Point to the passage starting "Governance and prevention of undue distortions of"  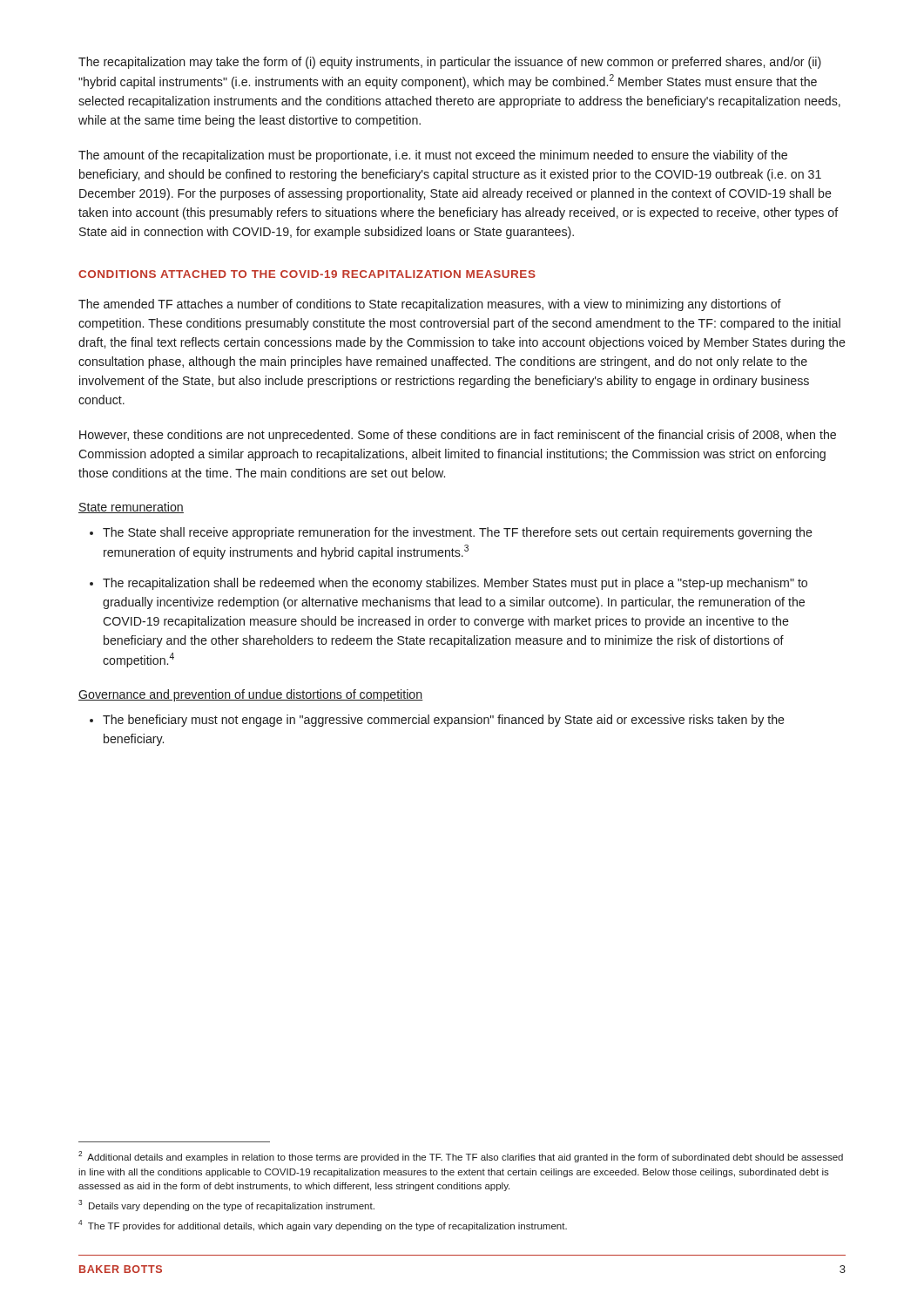pos(250,695)
